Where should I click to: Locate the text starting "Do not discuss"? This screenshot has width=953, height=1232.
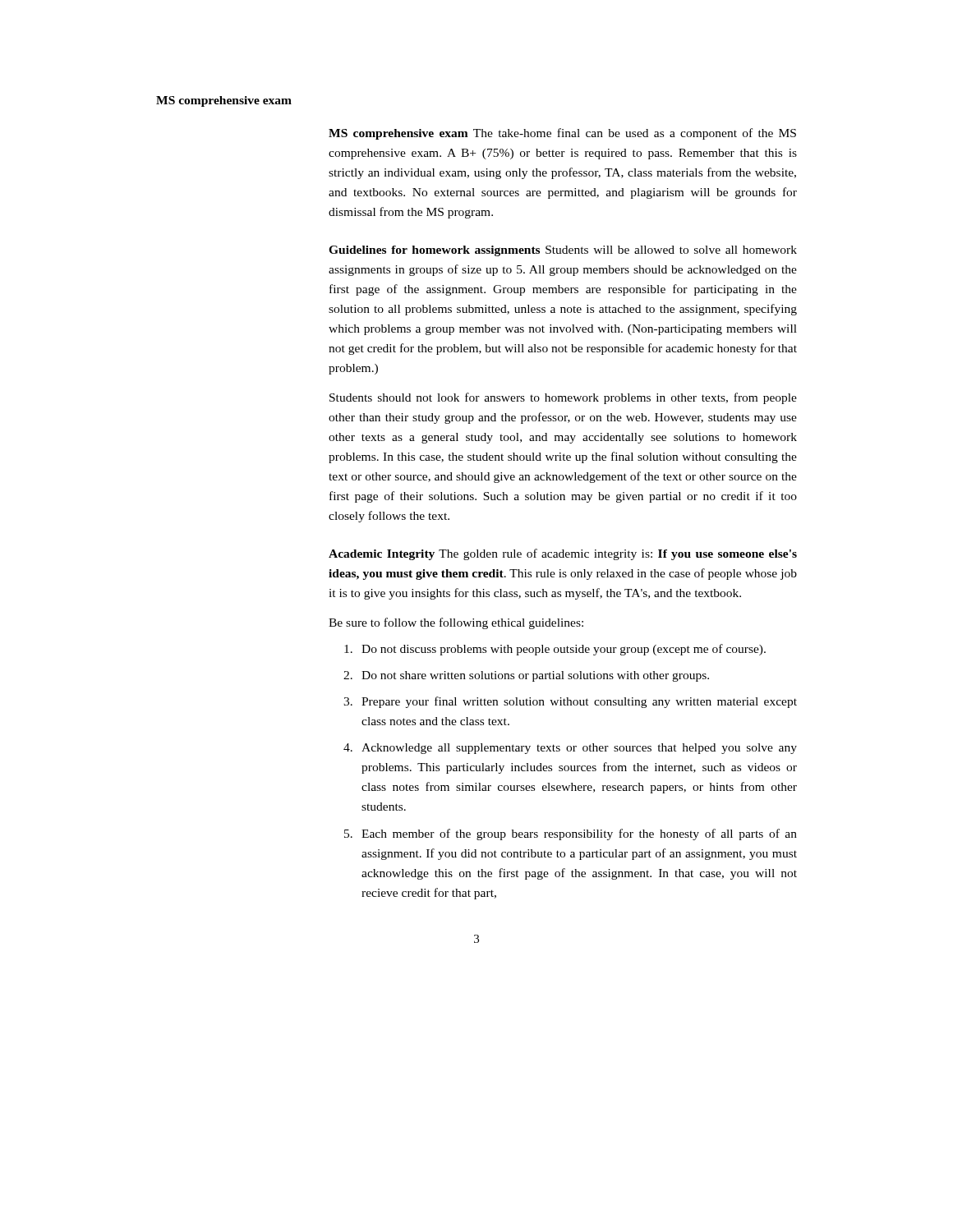[x=579, y=649]
